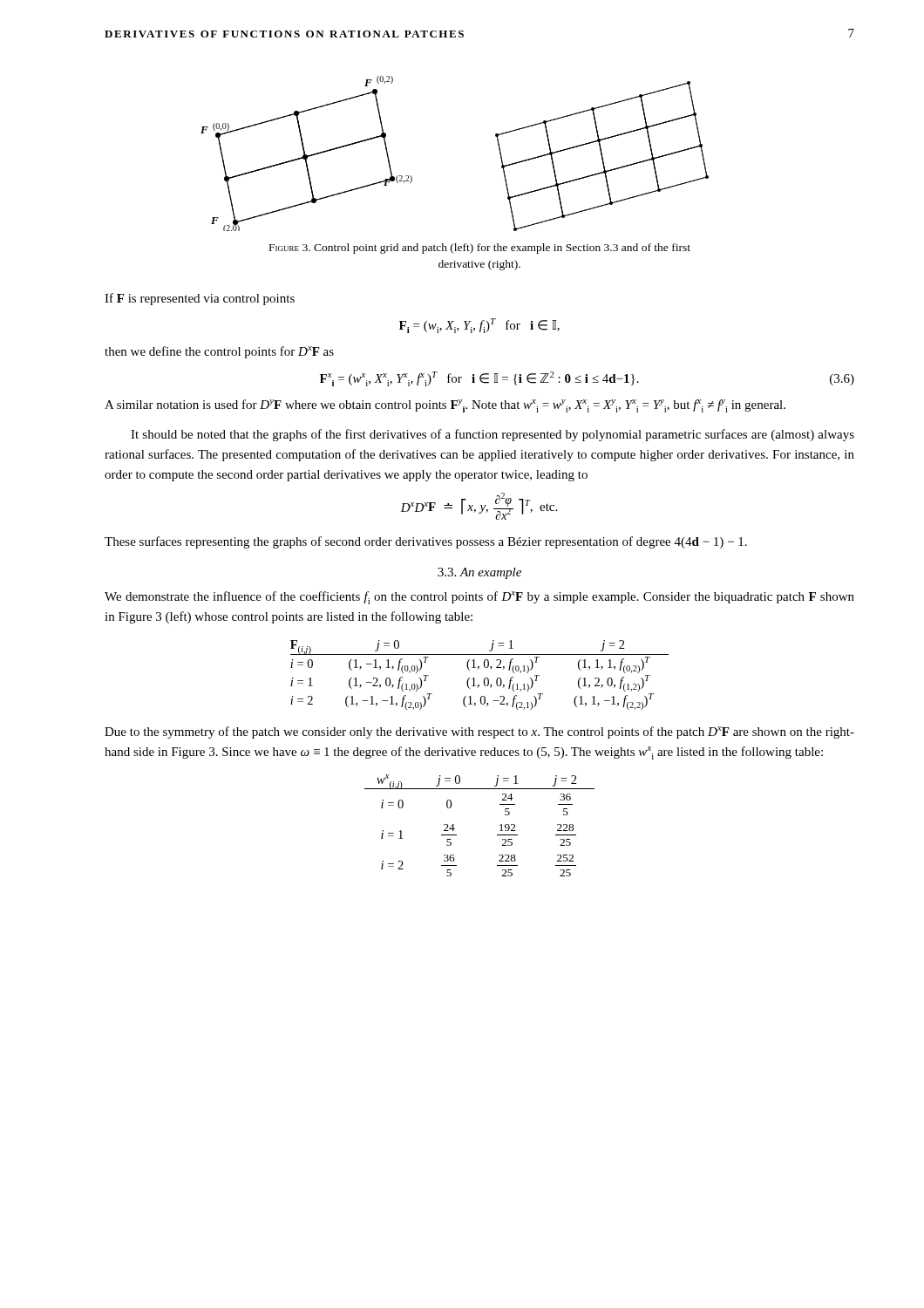This screenshot has height=1308, width=924.
Task: Click on the engineering diagram
Action: (x=479, y=144)
